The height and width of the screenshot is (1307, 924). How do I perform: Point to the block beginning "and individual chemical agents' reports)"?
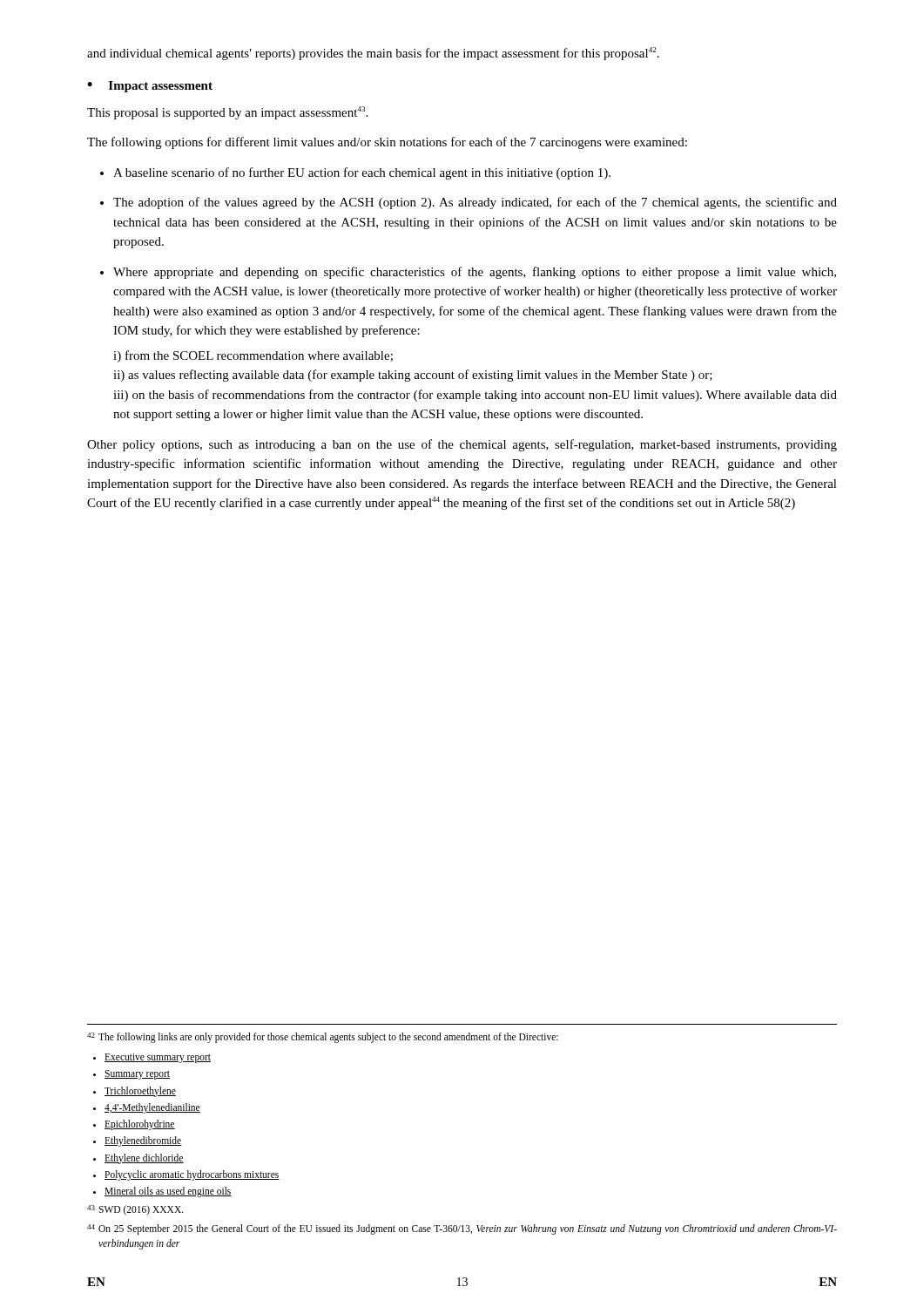point(462,53)
